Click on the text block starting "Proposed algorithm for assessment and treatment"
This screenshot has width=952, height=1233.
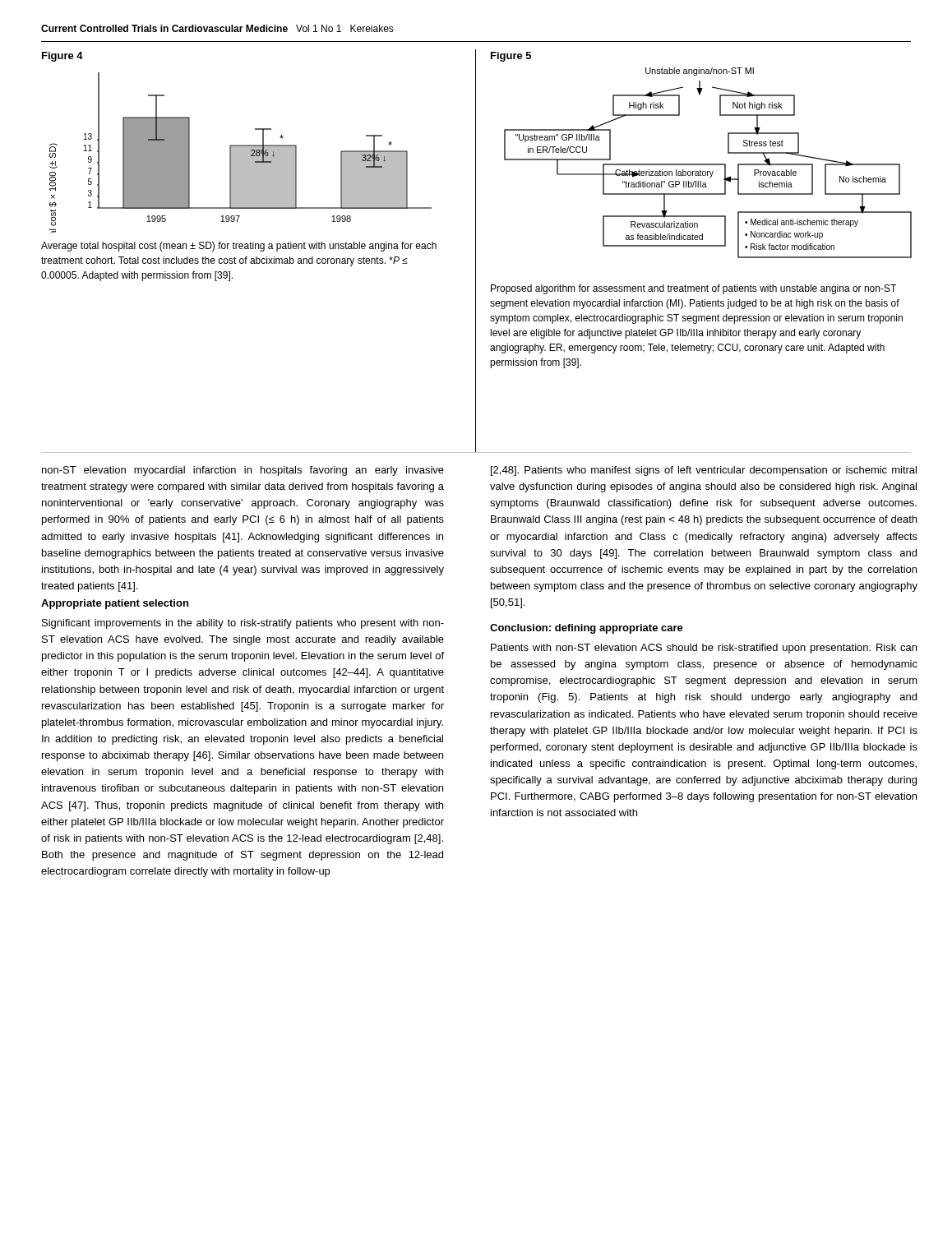[x=697, y=326]
